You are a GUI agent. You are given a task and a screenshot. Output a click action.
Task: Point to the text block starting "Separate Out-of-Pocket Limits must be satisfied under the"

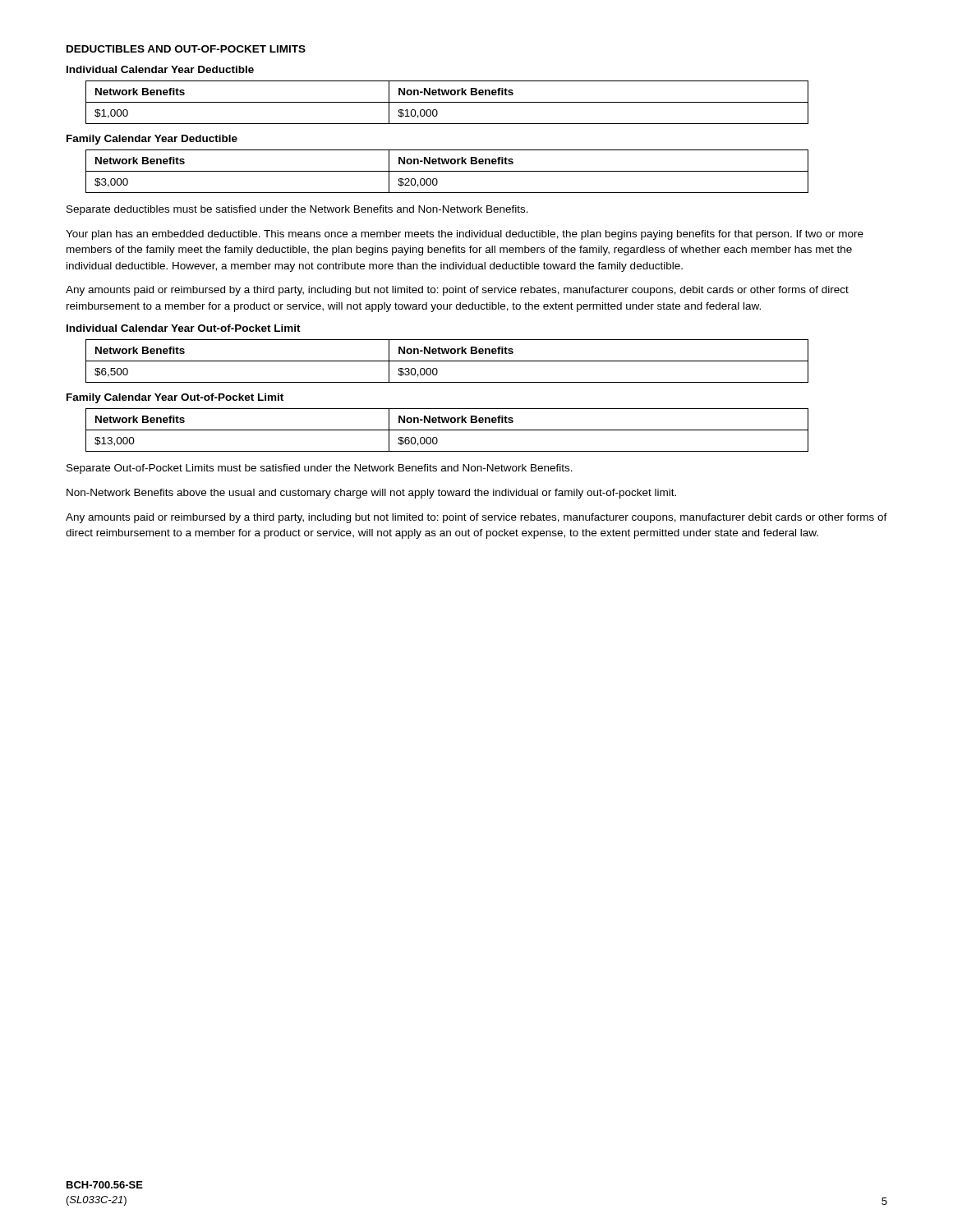tap(319, 468)
